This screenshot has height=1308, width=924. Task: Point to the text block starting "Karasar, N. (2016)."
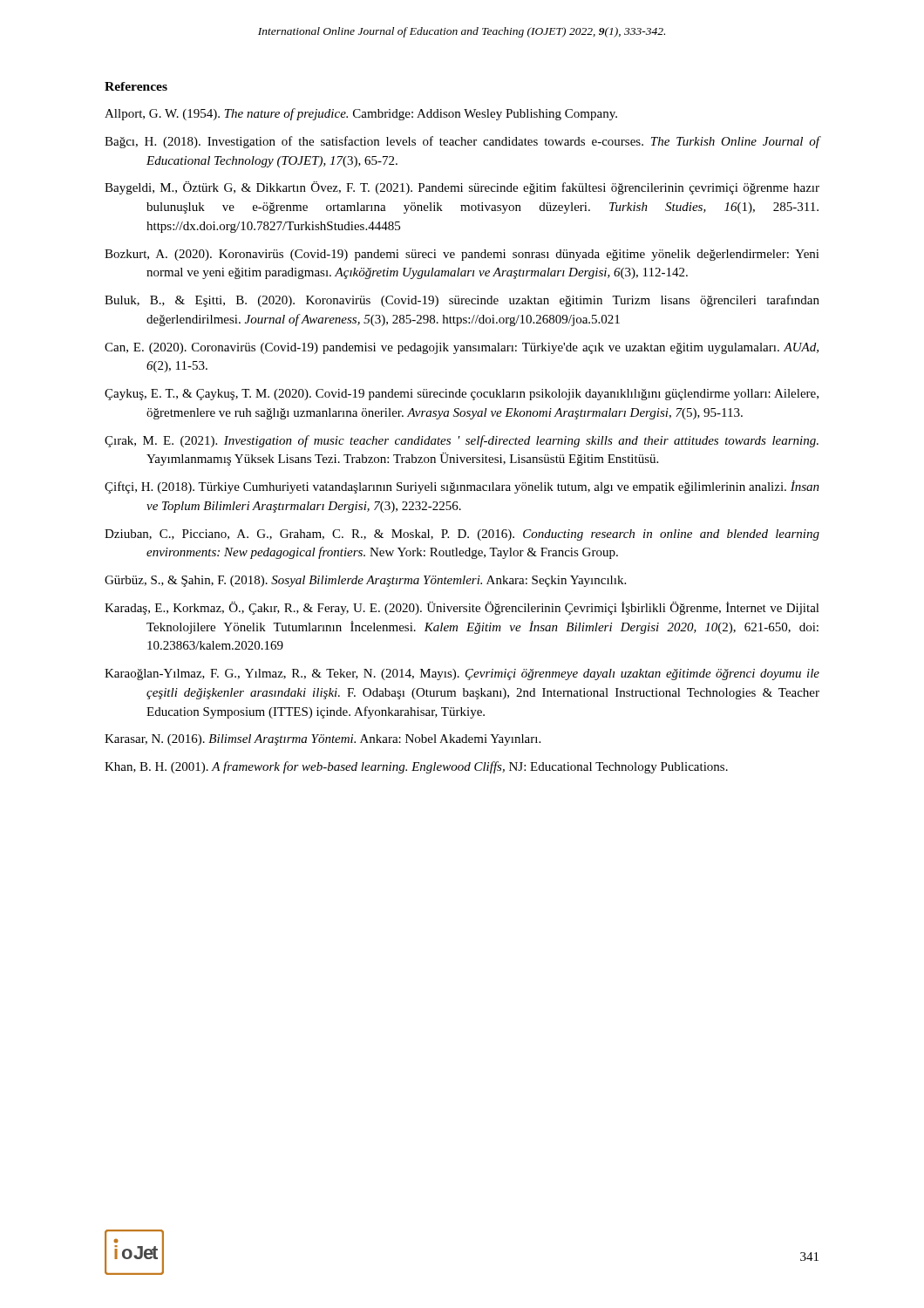(x=323, y=740)
